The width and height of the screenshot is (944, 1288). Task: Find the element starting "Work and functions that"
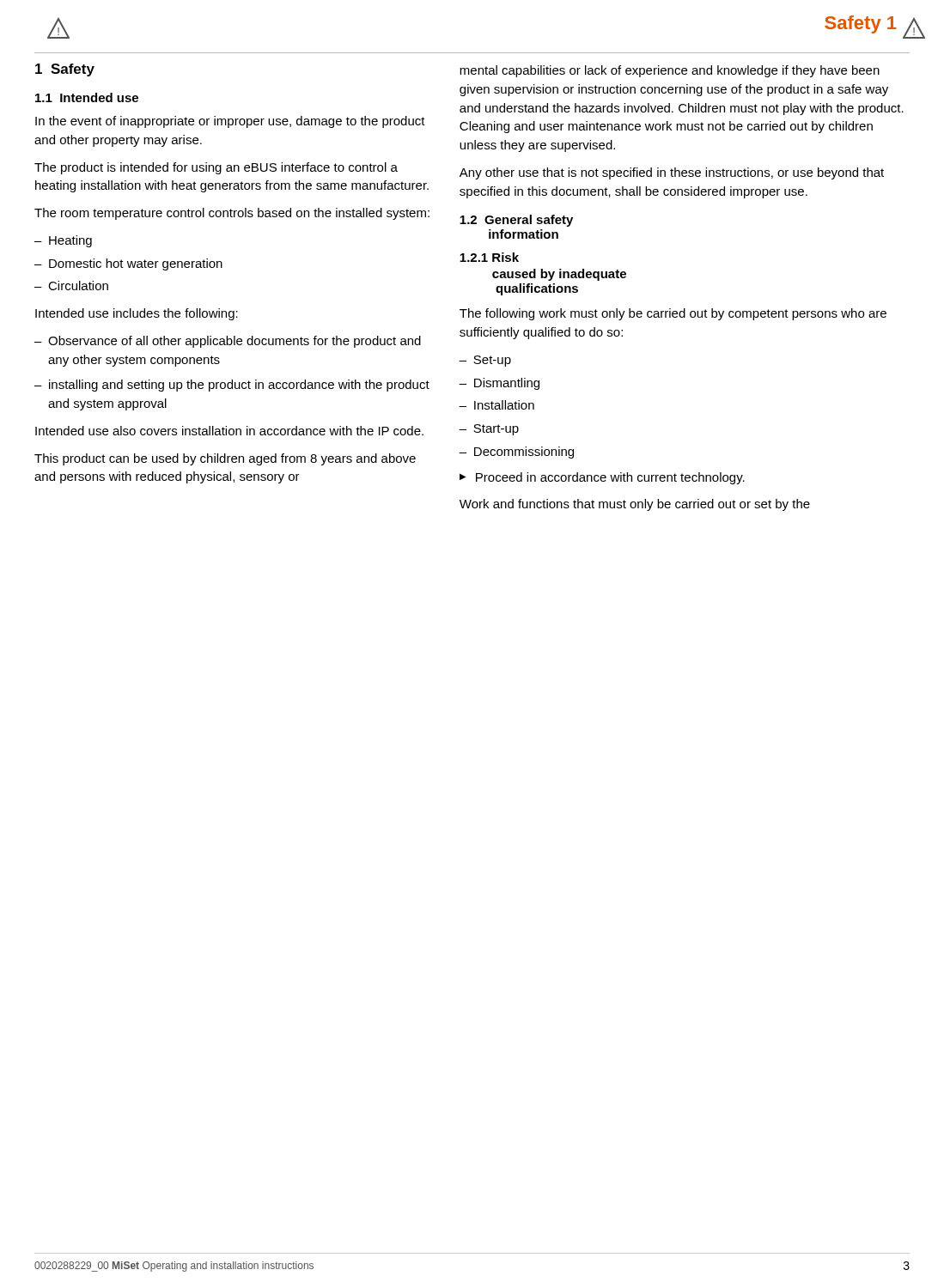tap(635, 504)
